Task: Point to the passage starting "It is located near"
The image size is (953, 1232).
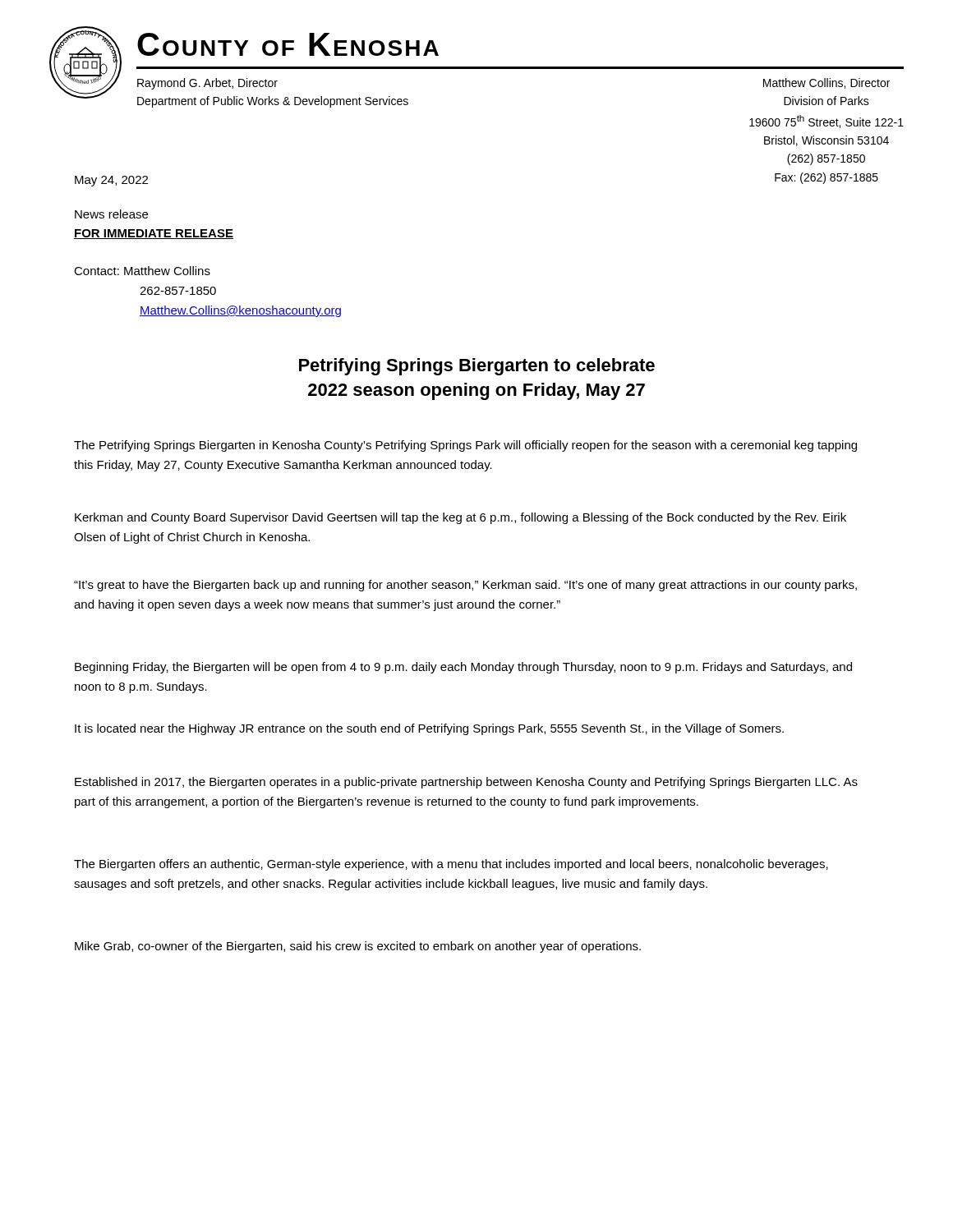Action: click(x=429, y=728)
